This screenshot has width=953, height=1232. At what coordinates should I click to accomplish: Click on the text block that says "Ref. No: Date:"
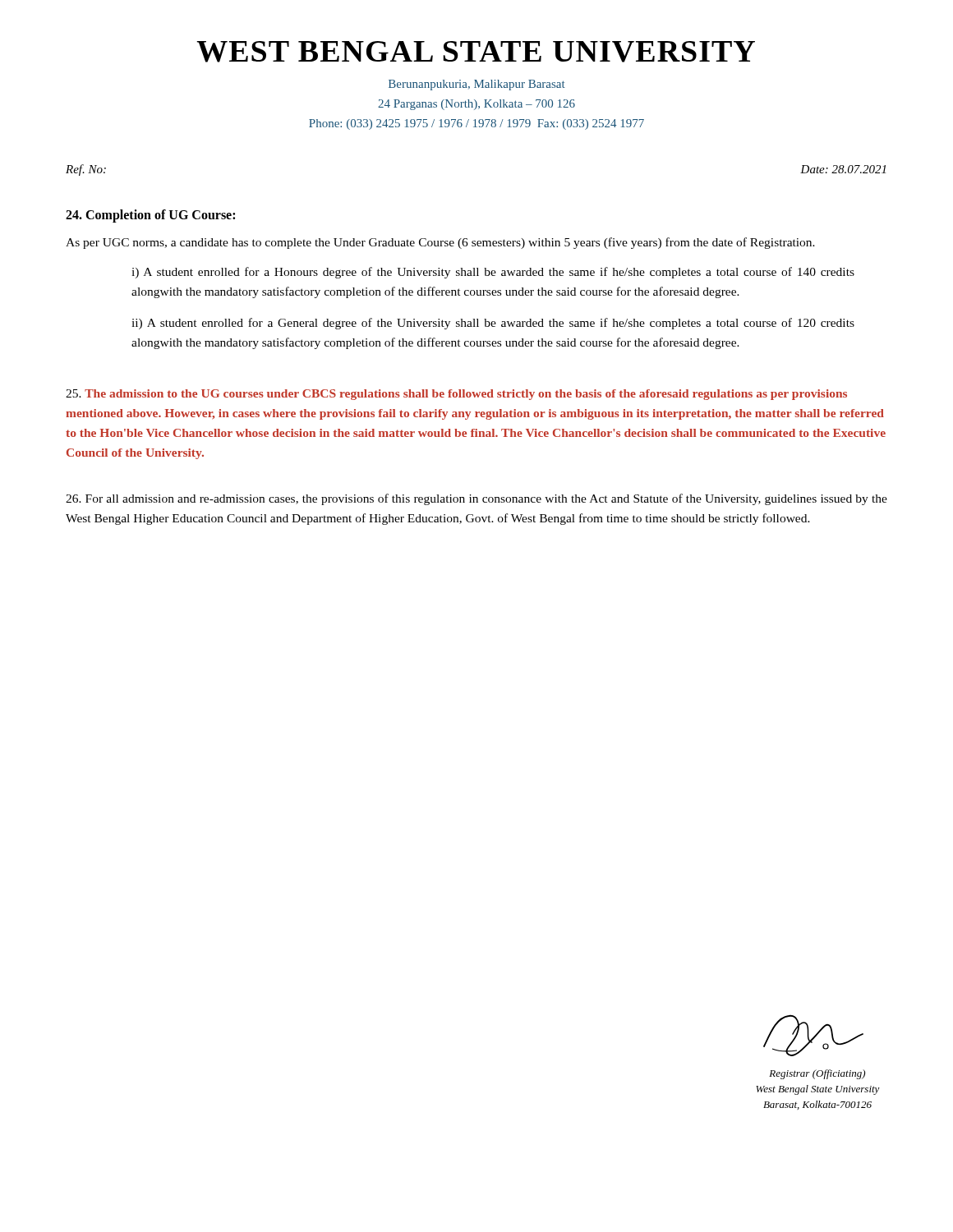(x=95, y=170)
